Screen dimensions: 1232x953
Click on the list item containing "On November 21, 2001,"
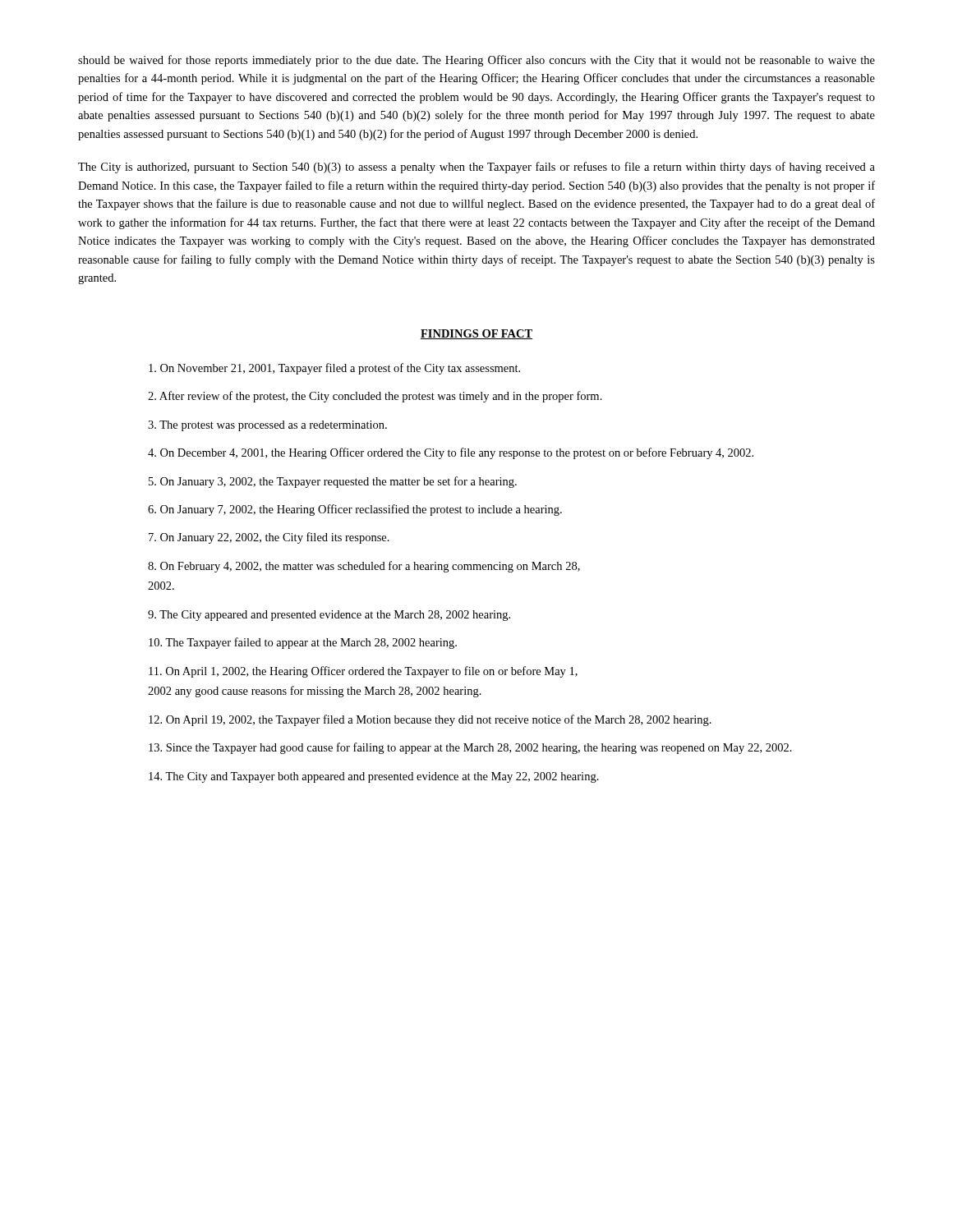click(x=334, y=368)
